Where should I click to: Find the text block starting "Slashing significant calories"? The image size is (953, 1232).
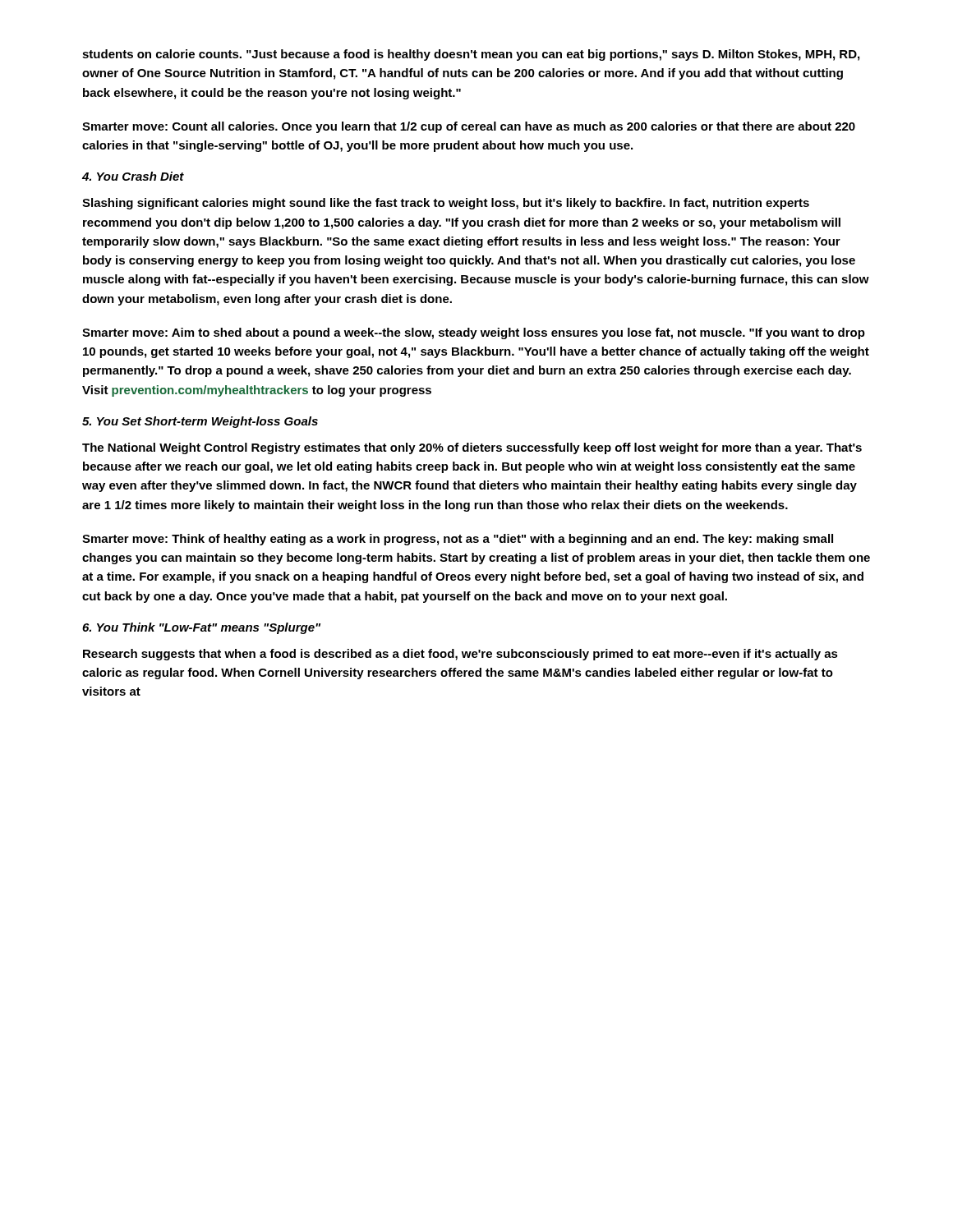click(x=475, y=250)
